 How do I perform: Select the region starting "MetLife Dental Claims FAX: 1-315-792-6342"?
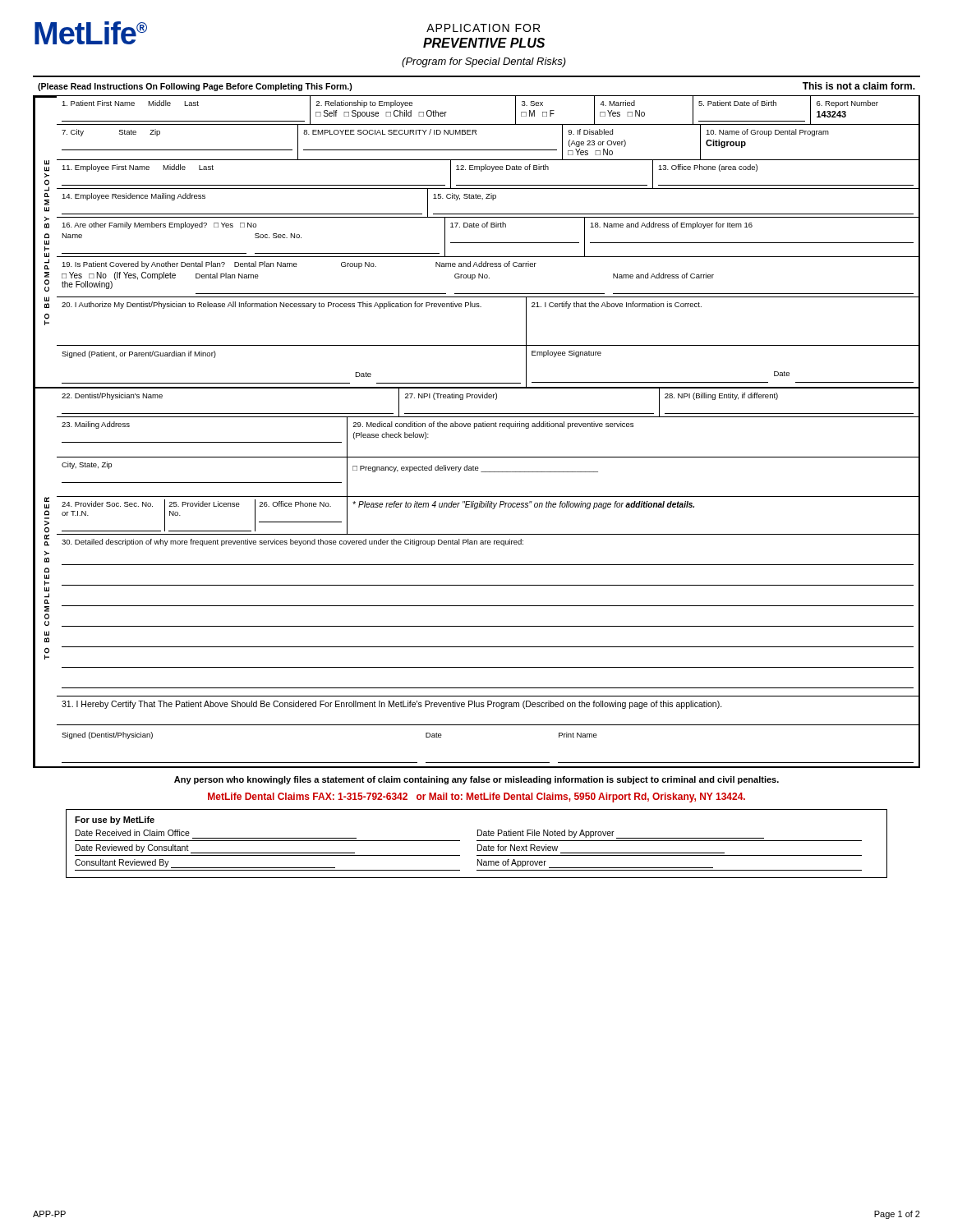click(x=476, y=797)
